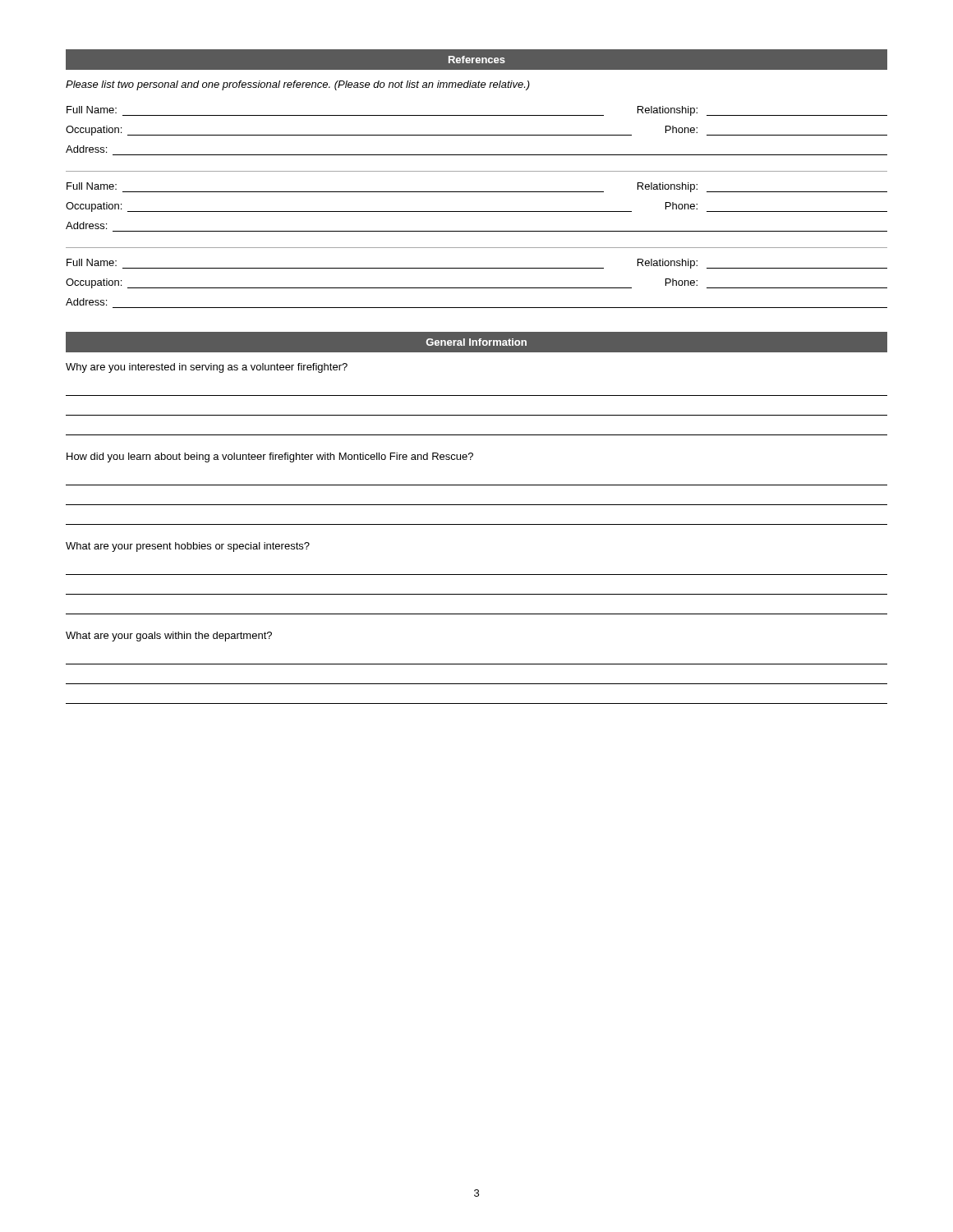Navigate to the passage starting "General Information"

(476, 342)
